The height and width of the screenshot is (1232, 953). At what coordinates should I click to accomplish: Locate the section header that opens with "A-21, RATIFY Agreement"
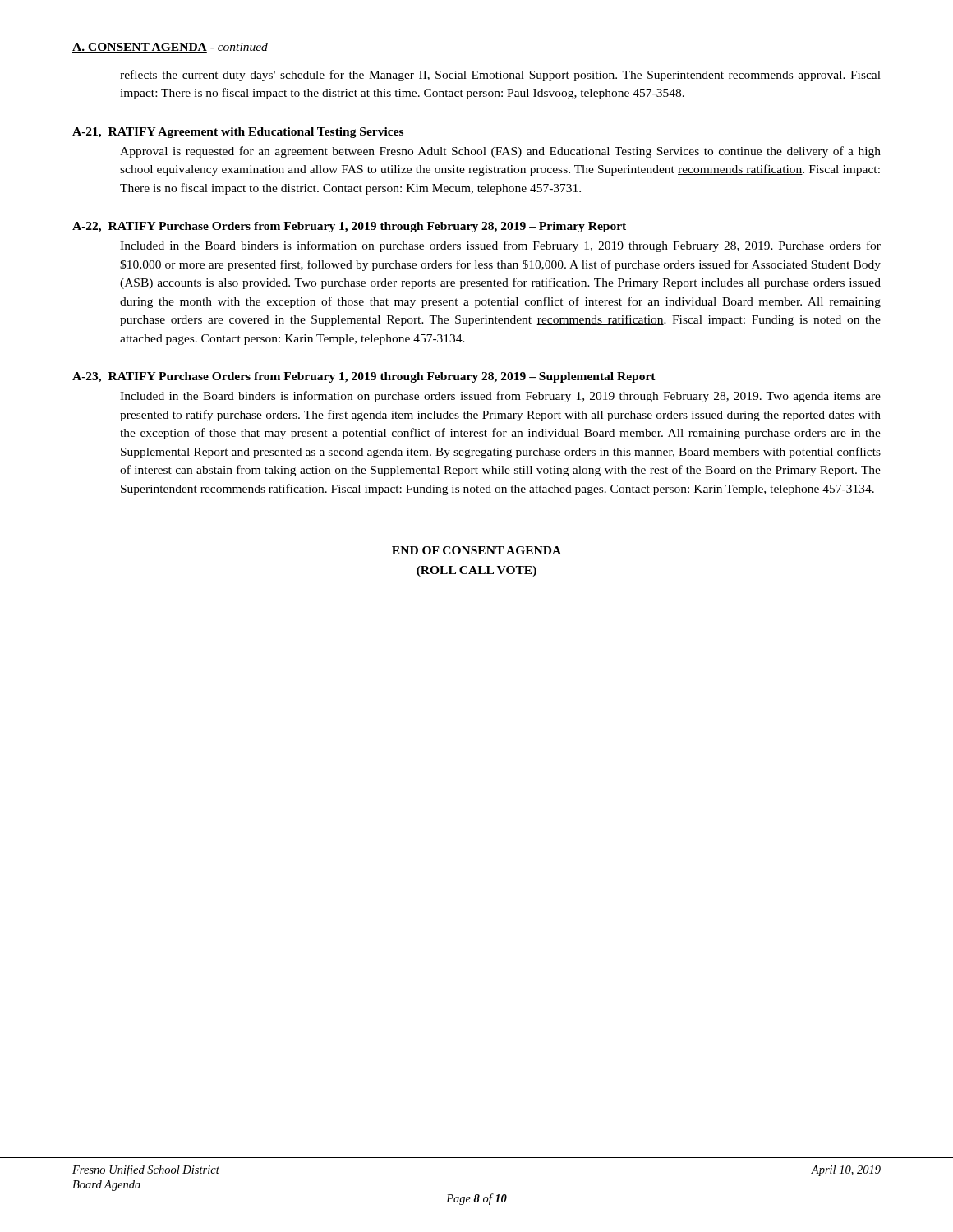coord(238,131)
